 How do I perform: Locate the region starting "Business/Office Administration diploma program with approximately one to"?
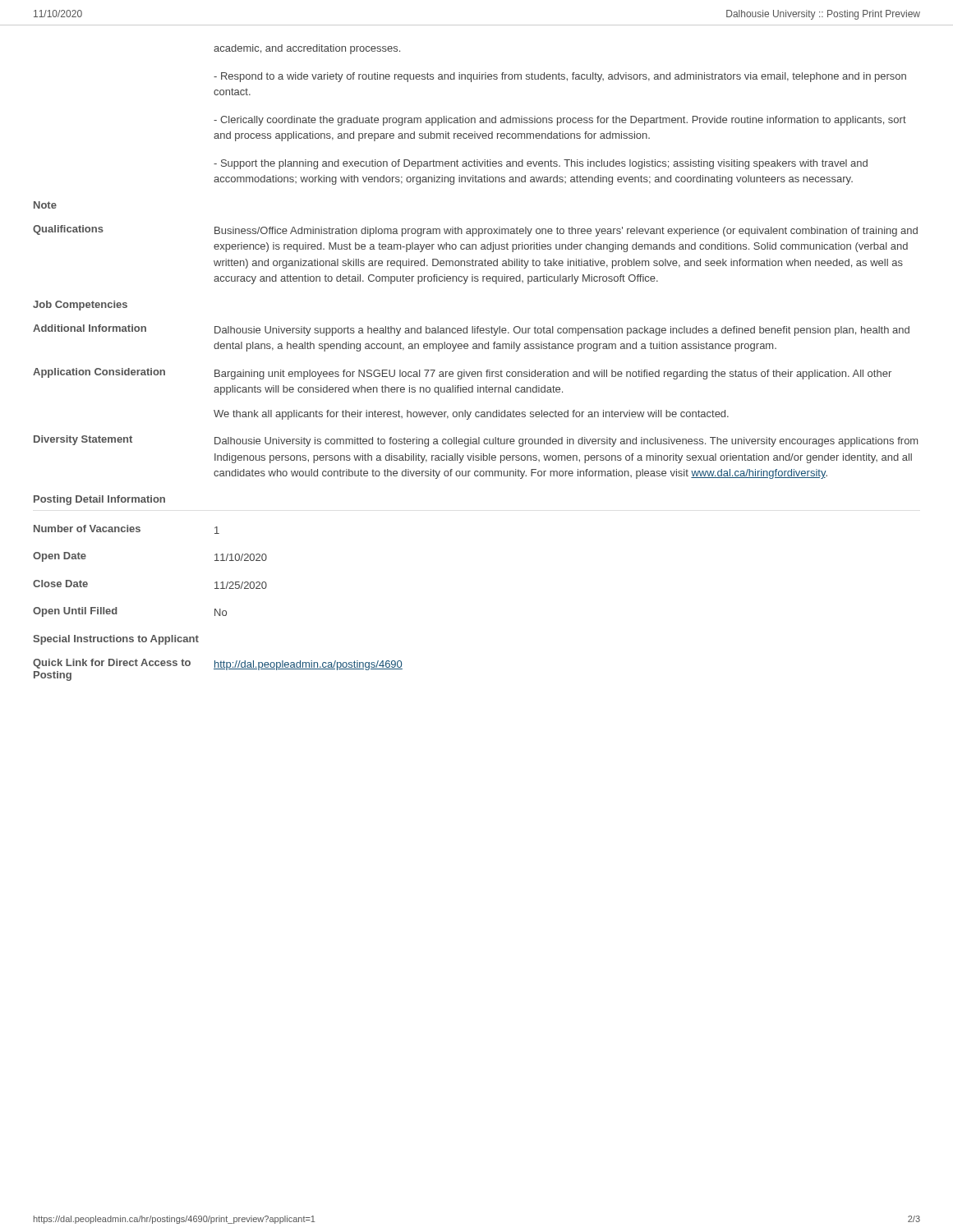566,254
